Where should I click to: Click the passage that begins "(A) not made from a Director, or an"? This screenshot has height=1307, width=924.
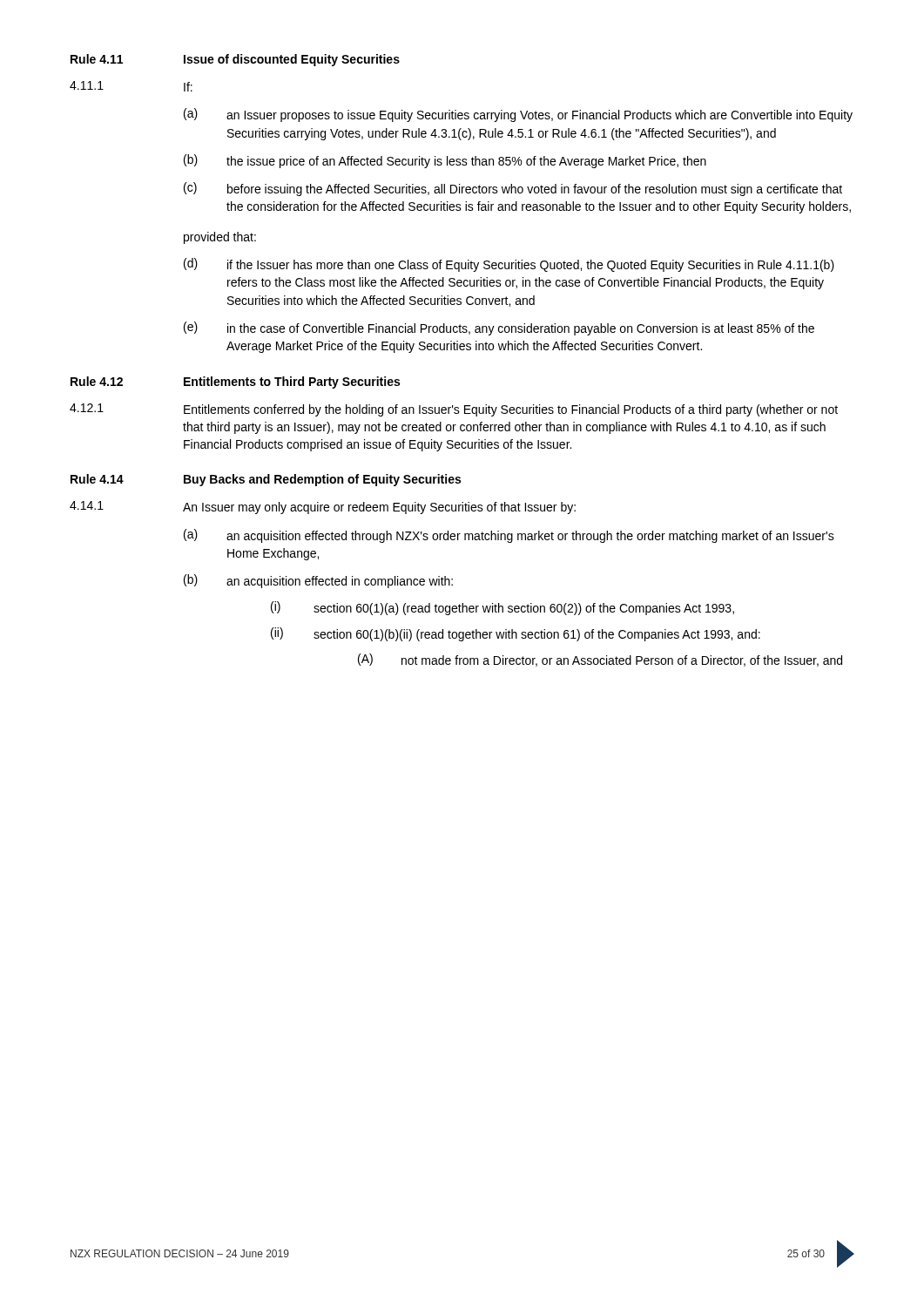coord(606,661)
